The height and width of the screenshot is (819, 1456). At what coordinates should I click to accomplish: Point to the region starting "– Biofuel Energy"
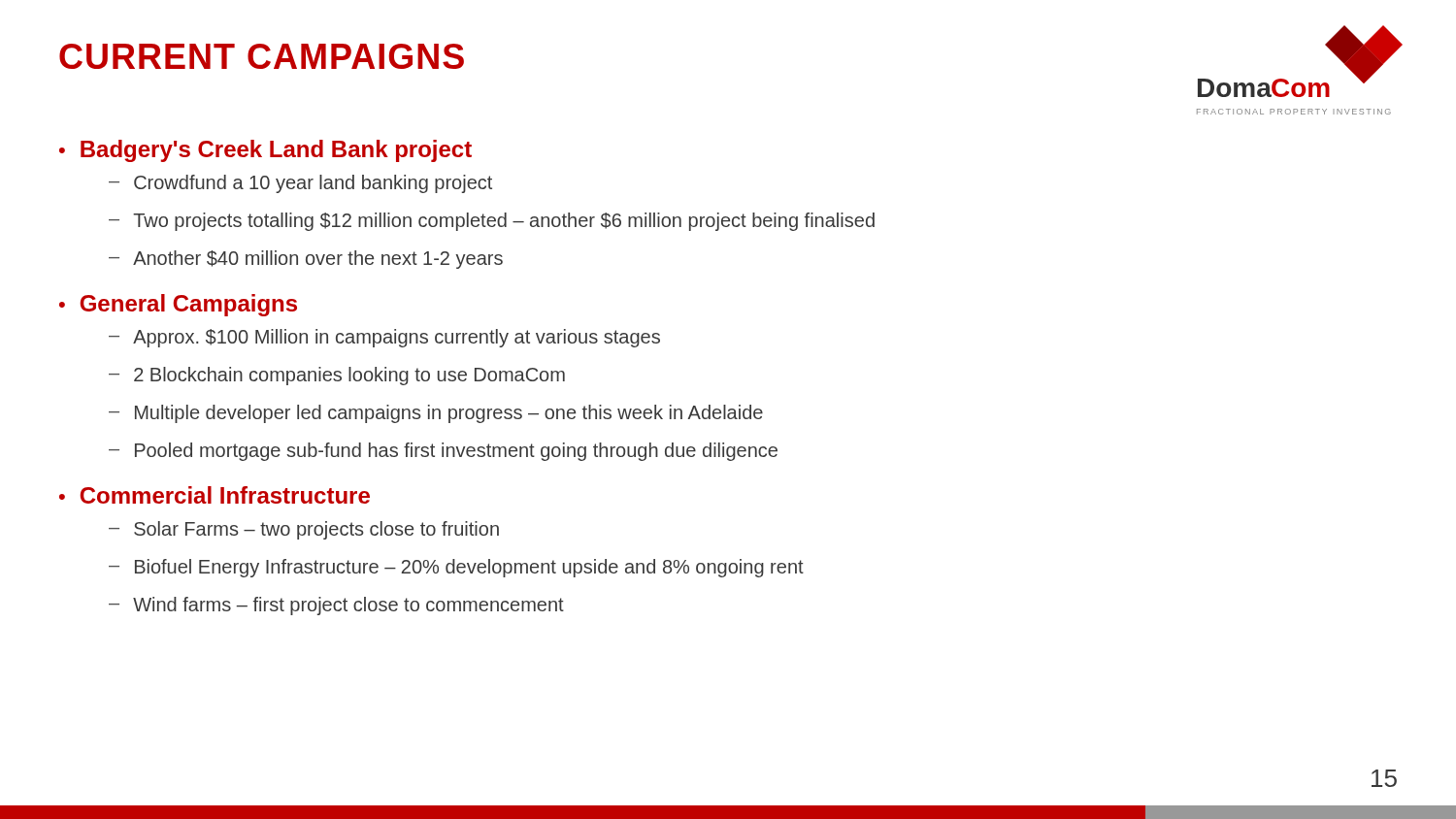click(x=456, y=567)
